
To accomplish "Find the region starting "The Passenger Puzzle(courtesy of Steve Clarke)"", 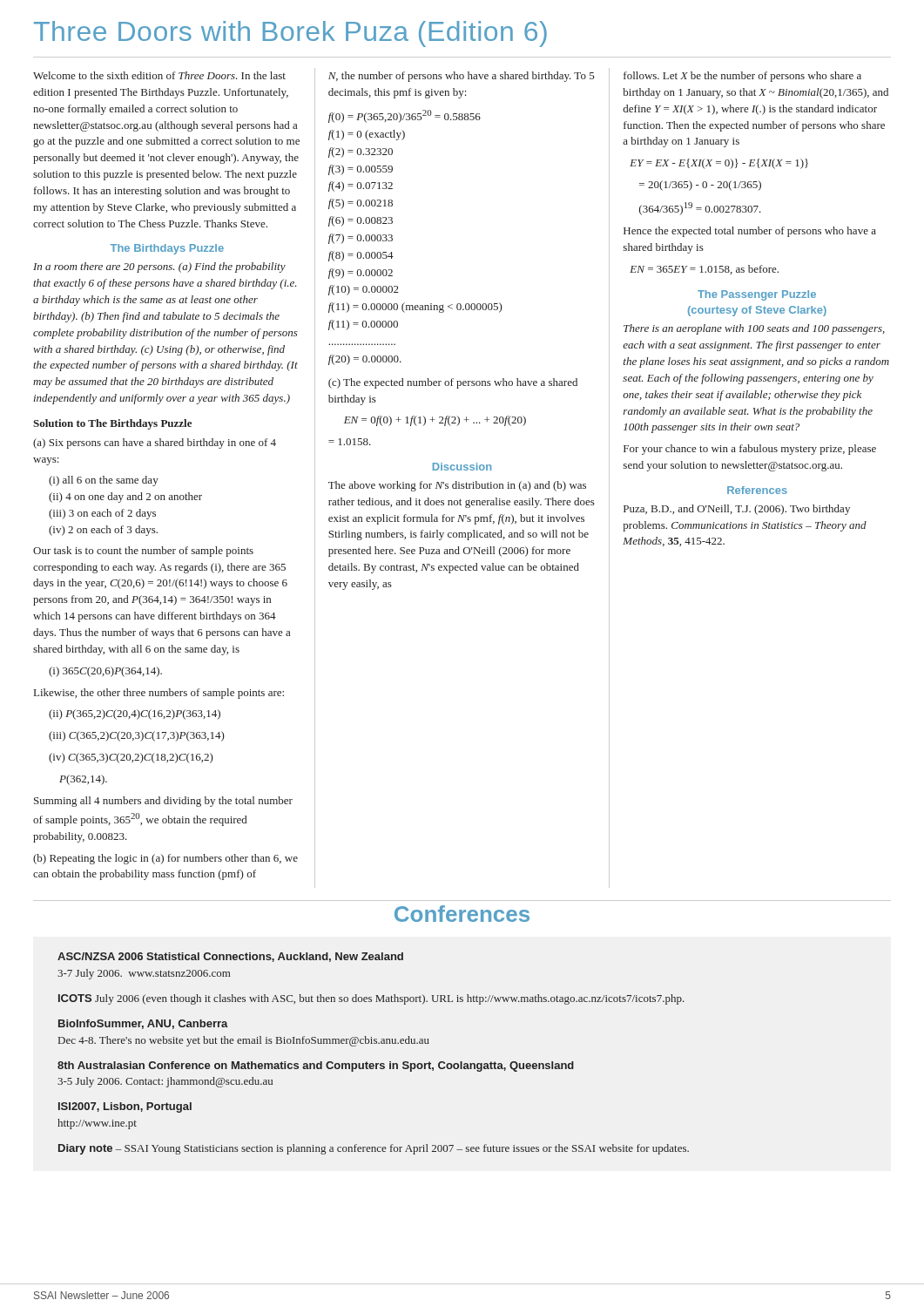I will click(x=757, y=302).
